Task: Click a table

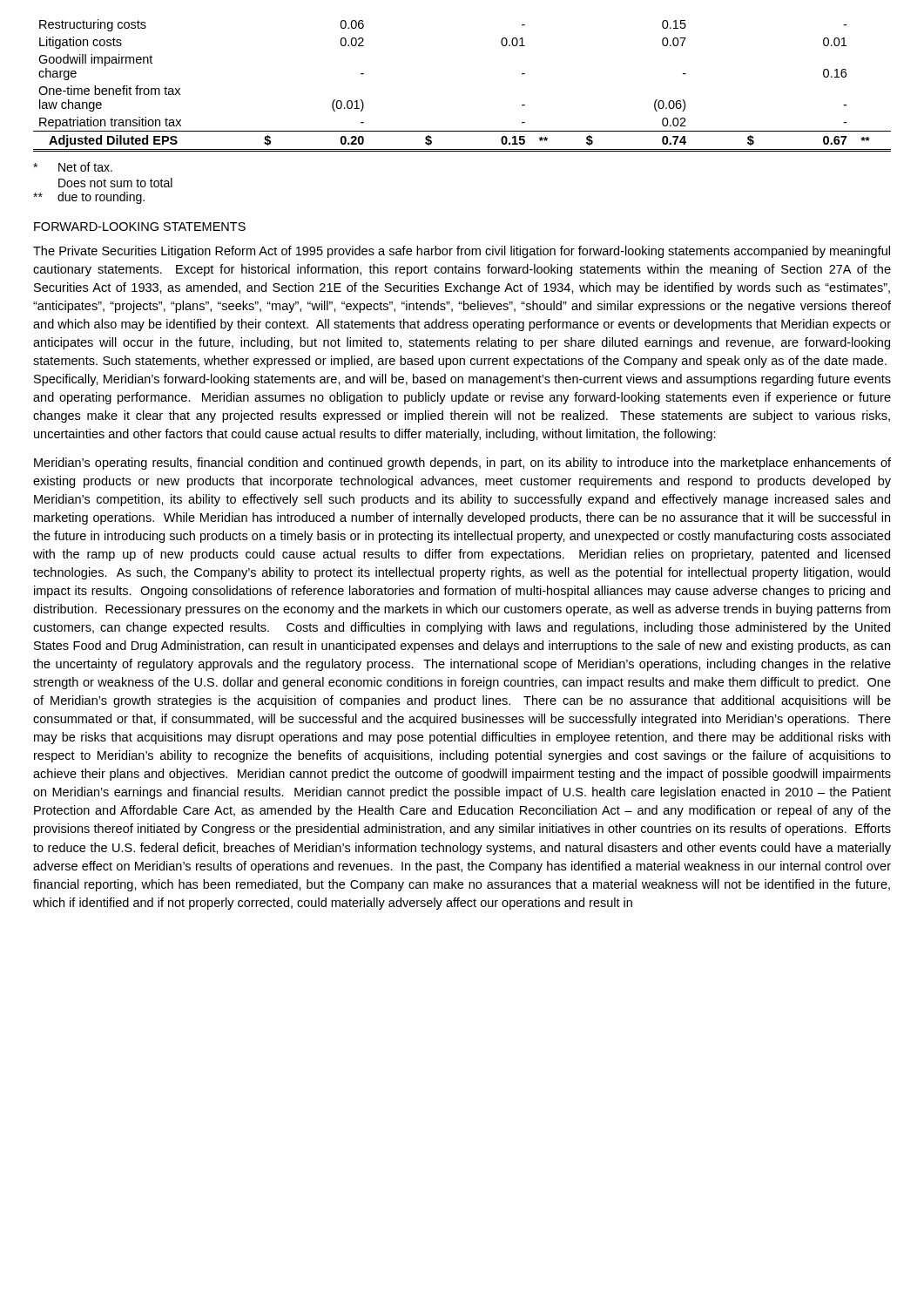Action: pos(462,84)
